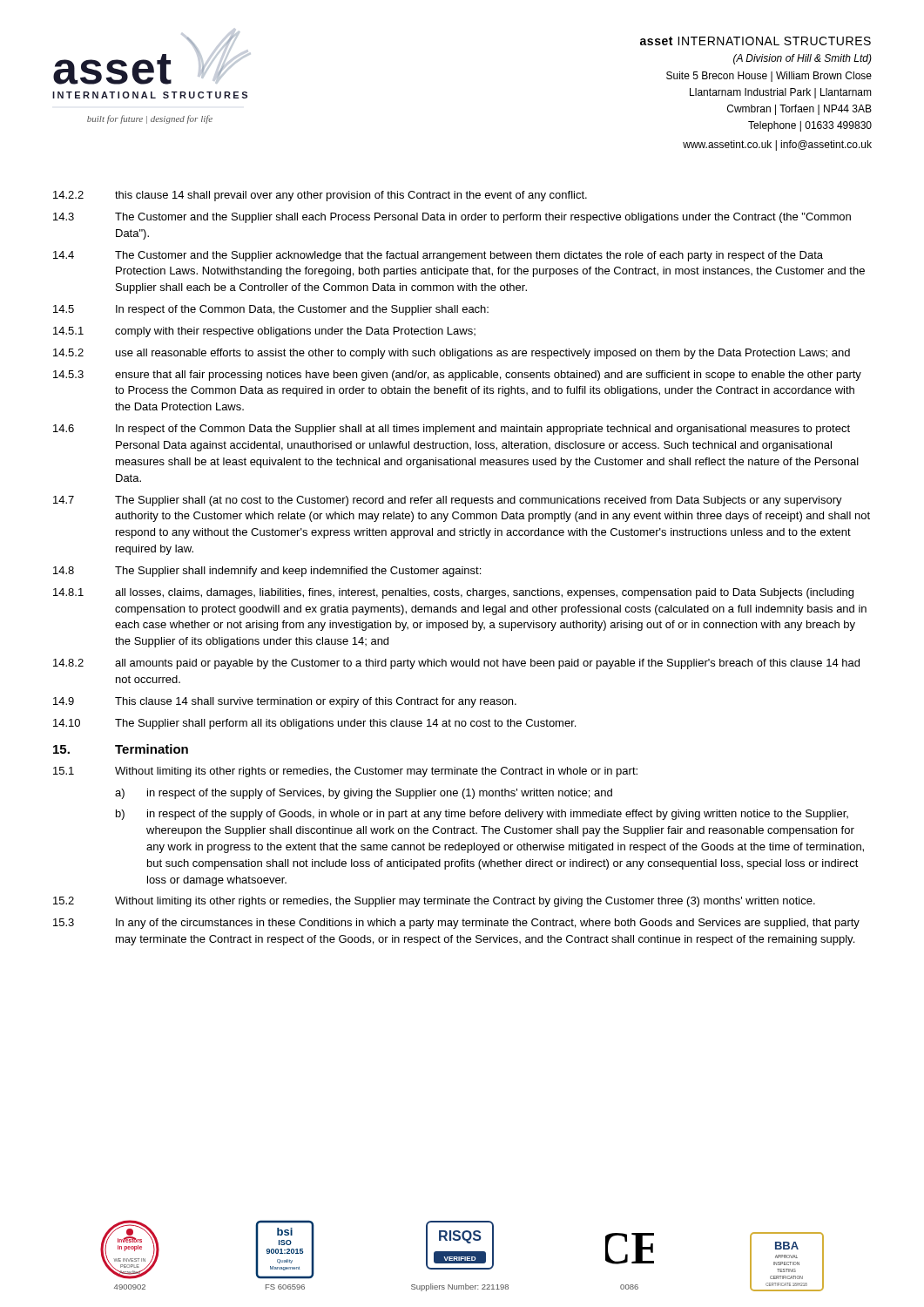Locate the list item containing "14.4 The Customer and the Supplier acknowledge that"
The width and height of the screenshot is (924, 1307).
[462, 272]
